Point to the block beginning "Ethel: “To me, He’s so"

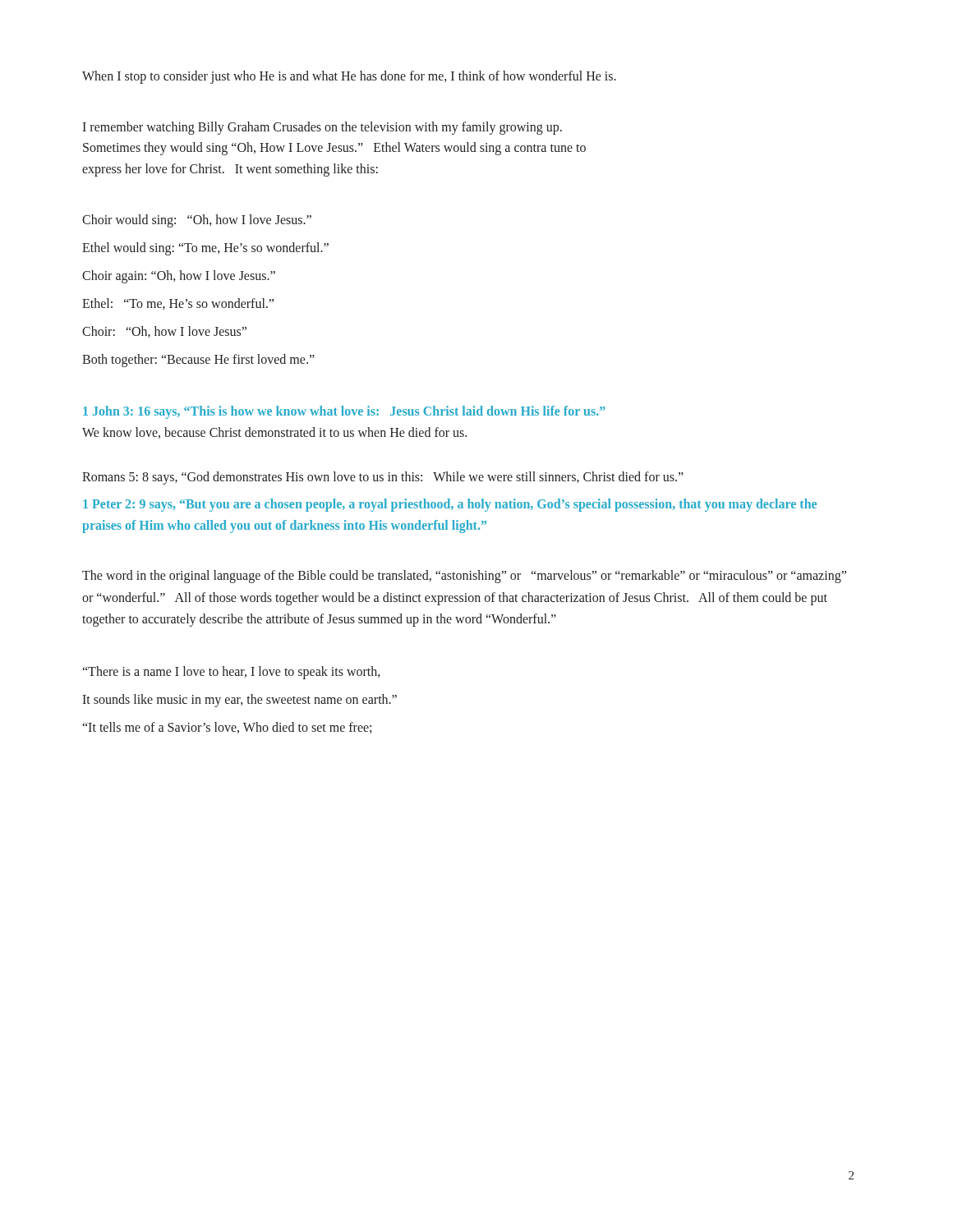(178, 304)
